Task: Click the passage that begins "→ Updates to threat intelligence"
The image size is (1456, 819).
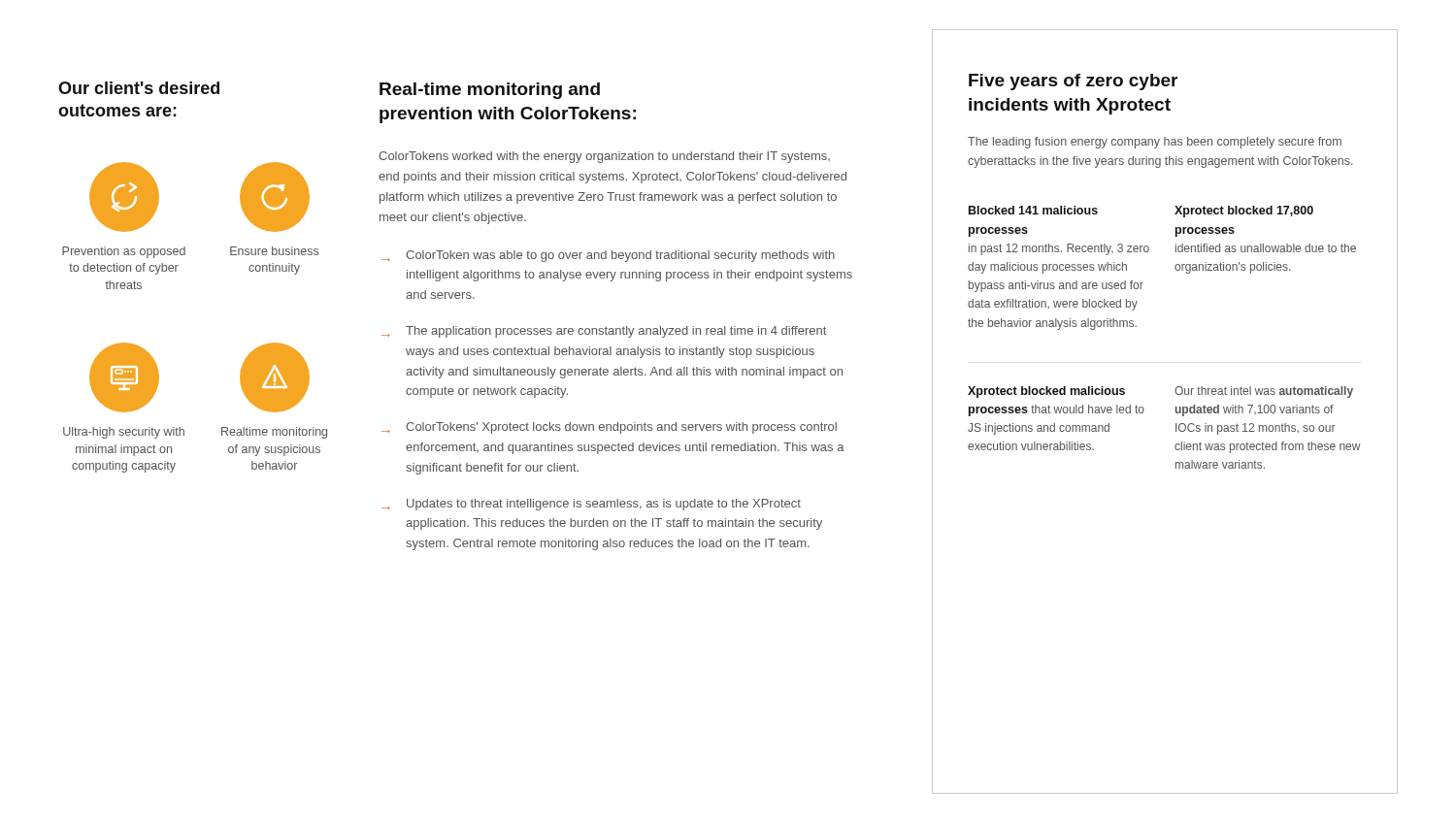Action: [616, 524]
